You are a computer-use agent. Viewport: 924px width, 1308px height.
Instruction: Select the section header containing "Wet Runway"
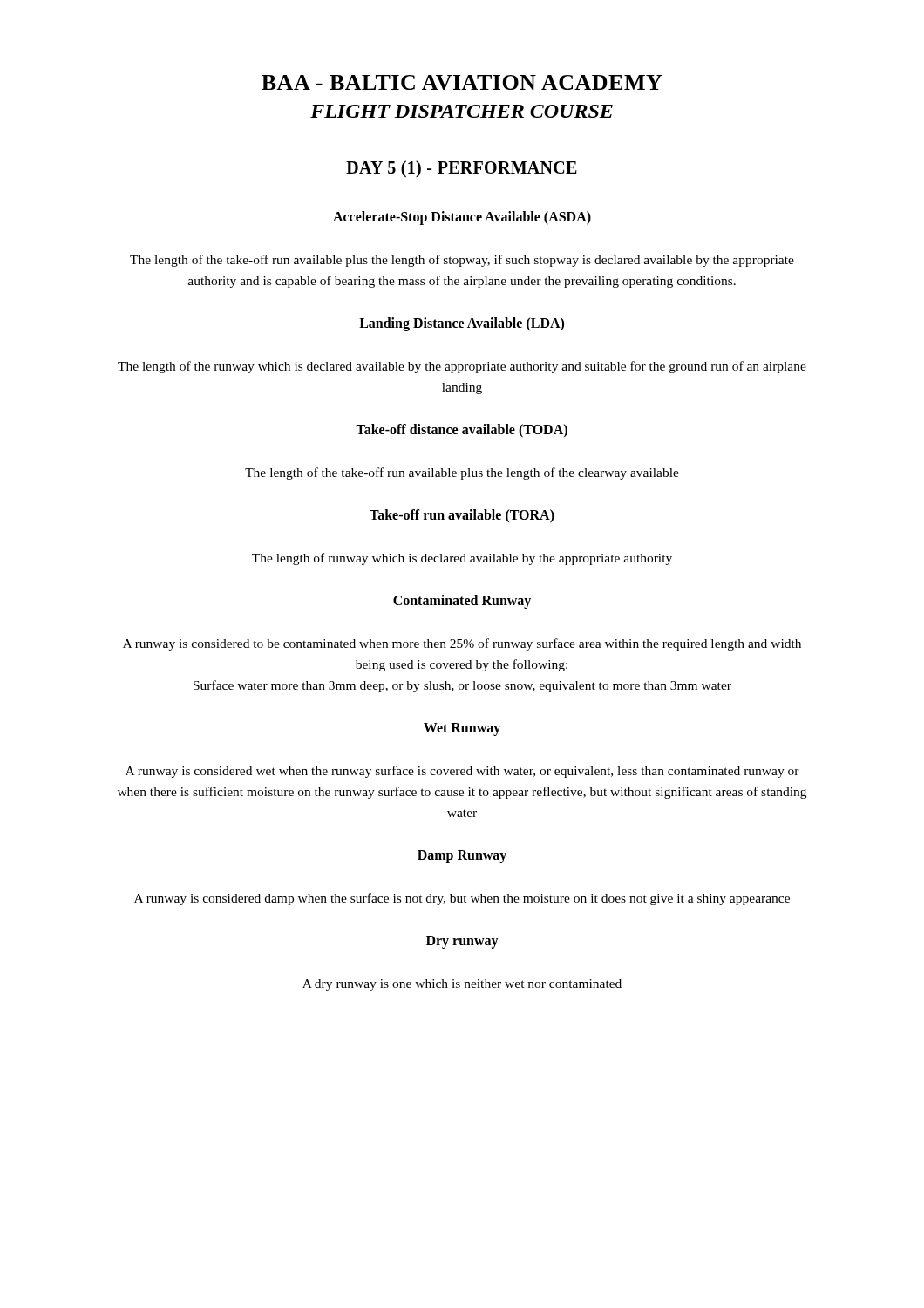point(462,728)
